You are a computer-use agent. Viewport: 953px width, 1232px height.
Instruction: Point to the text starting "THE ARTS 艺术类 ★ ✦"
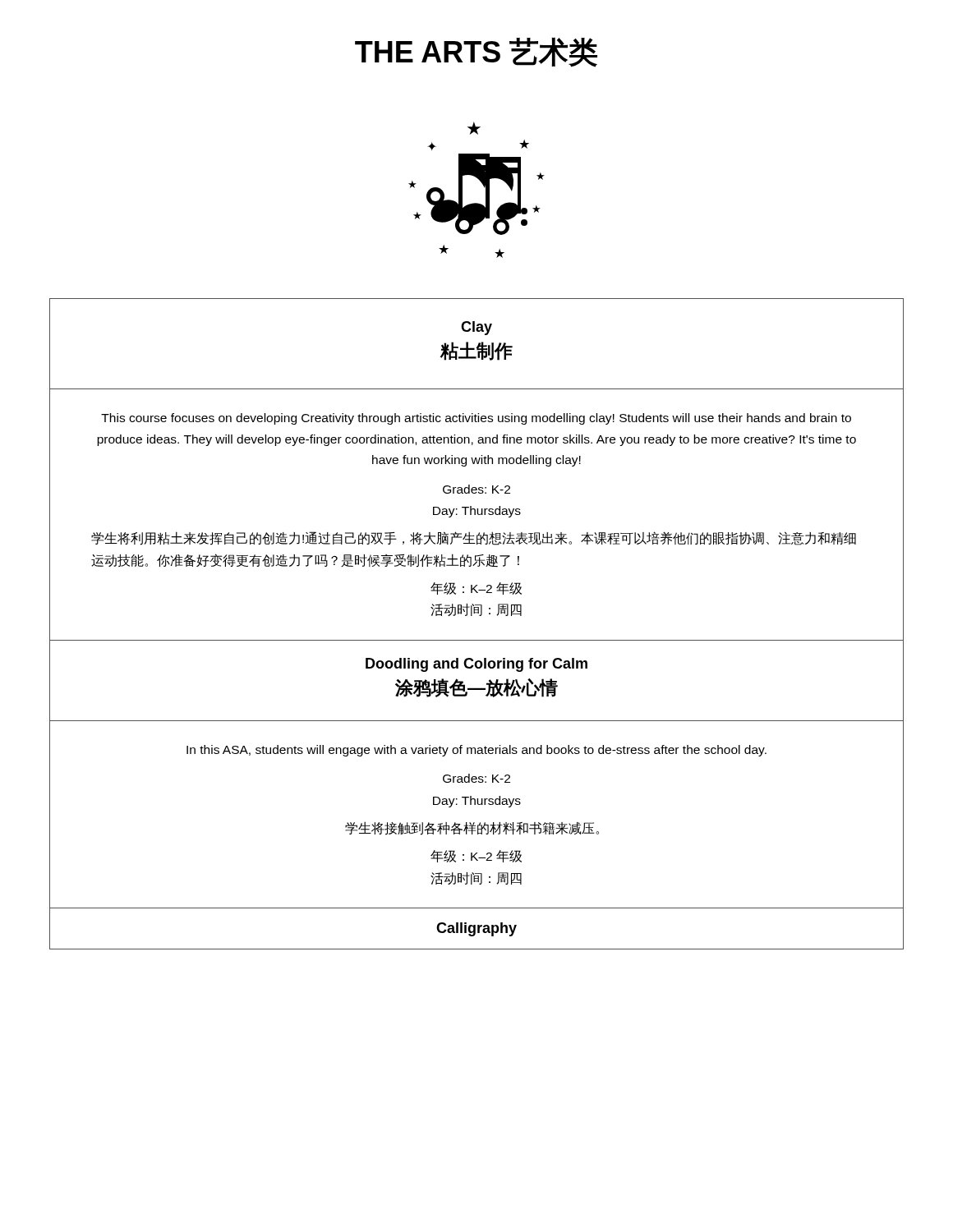[x=476, y=153]
